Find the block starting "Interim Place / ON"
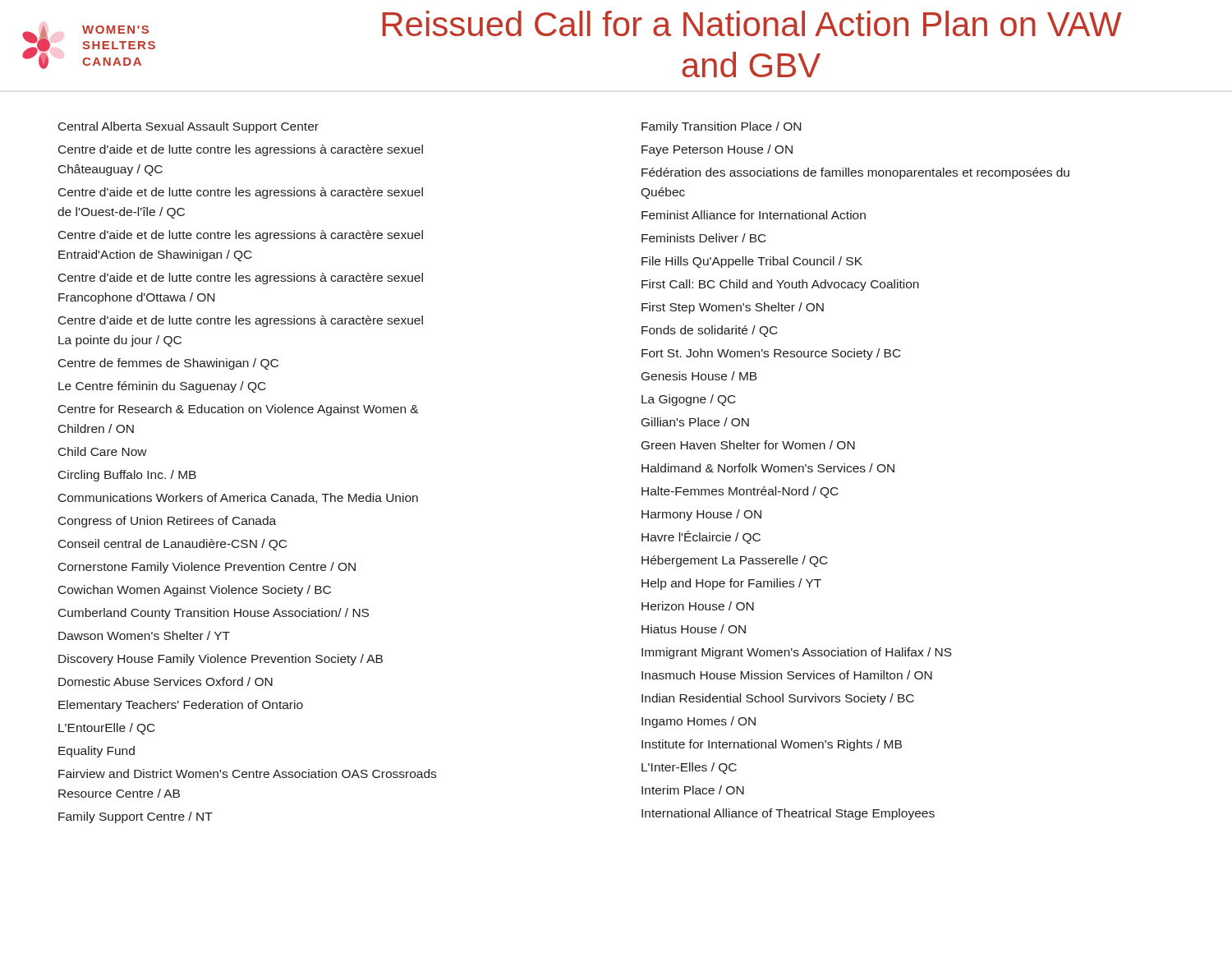1232x953 pixels. (x=693, y=790)
